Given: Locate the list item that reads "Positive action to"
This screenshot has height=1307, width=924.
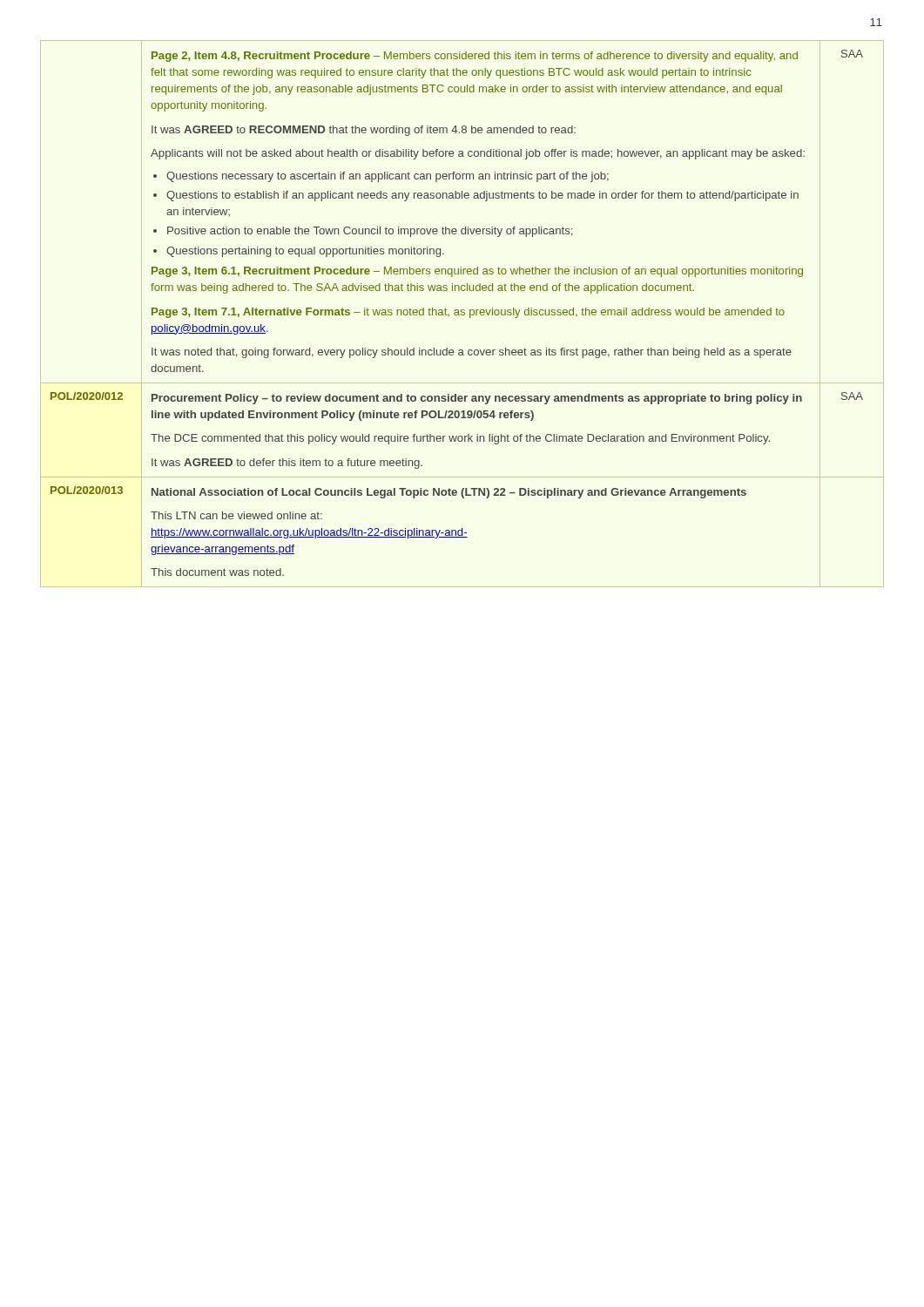Looking at the screenshot, I should click(x=370, y=231).
